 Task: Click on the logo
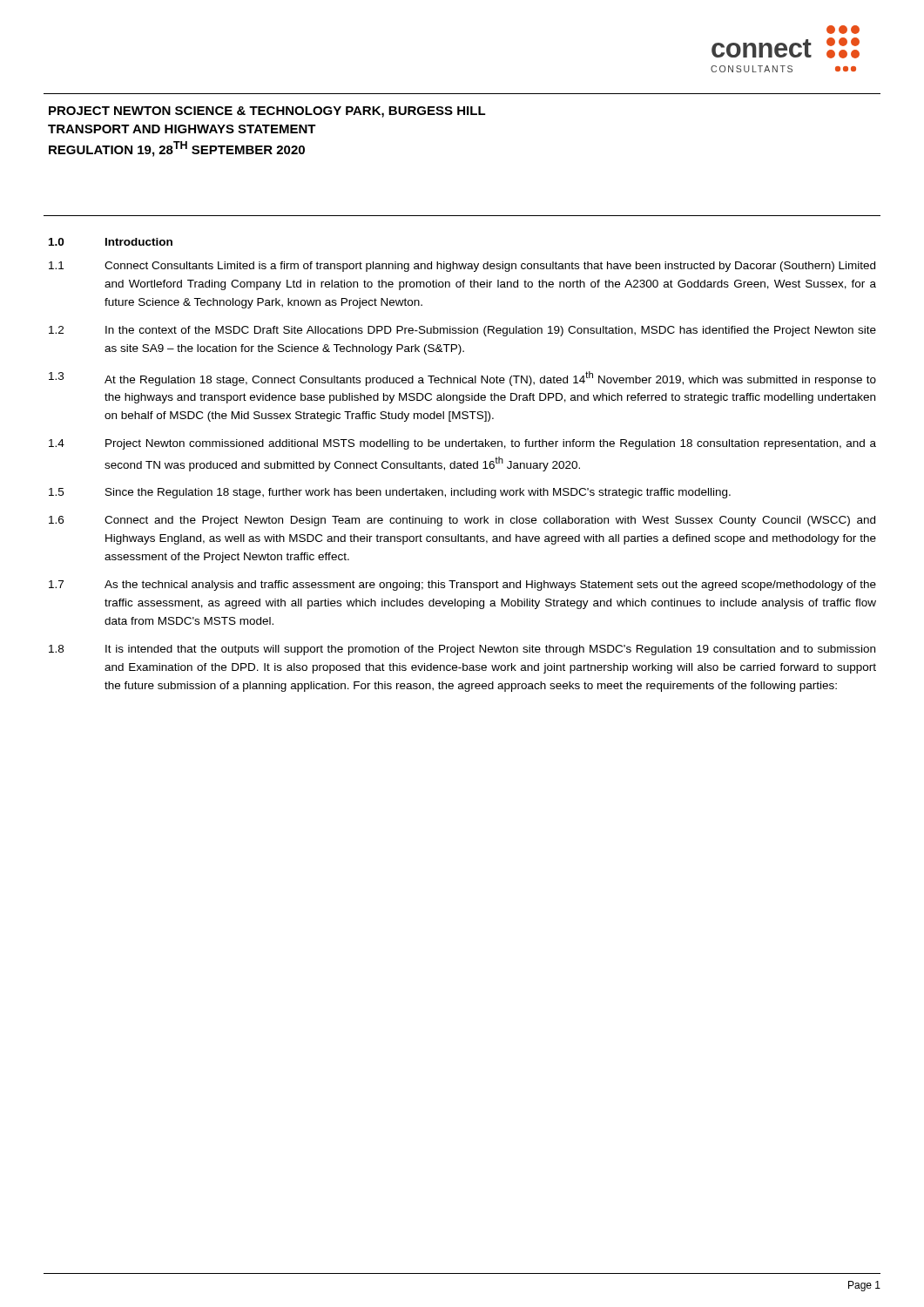click(793, 57)
